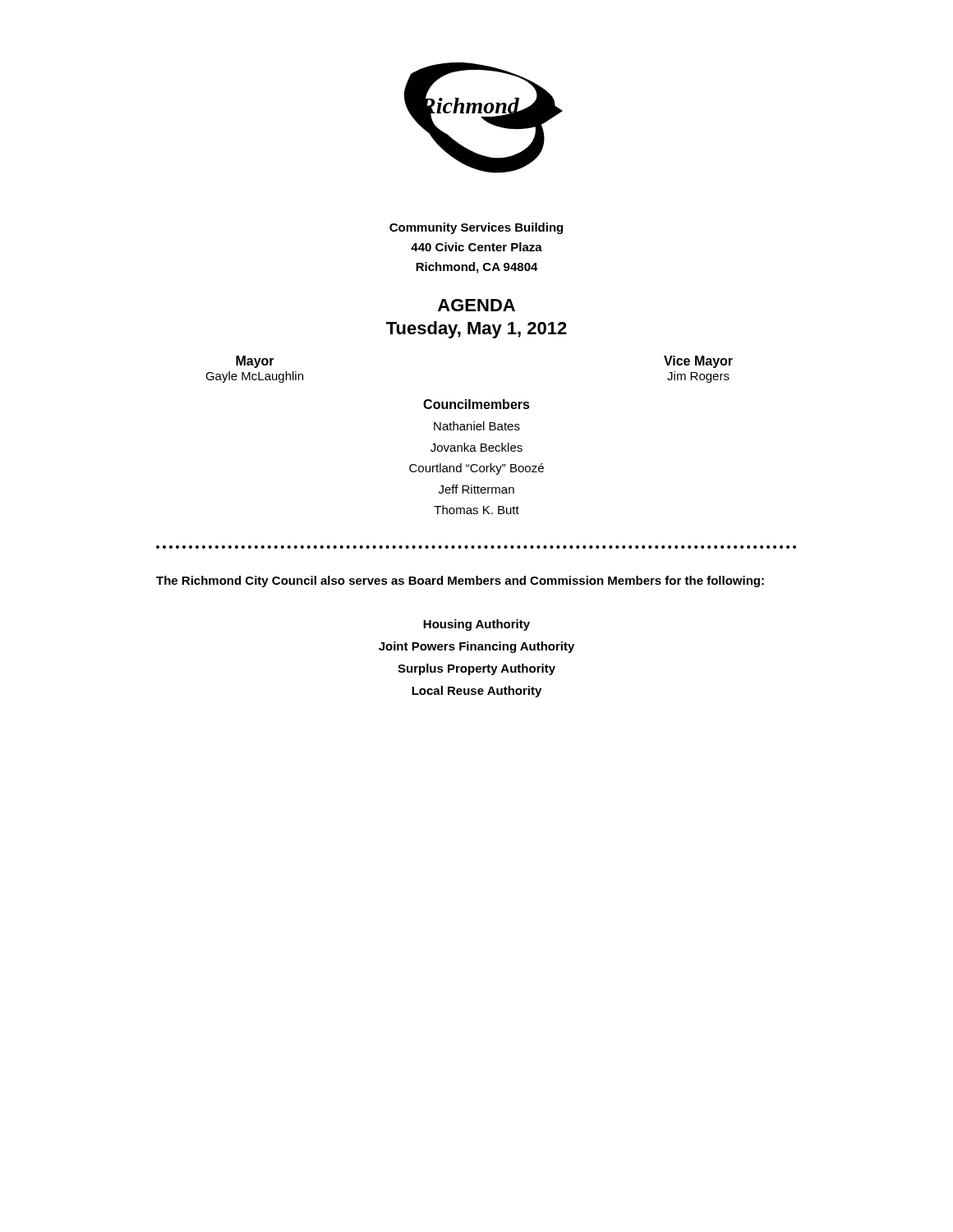Locate the text block starting "Nathaniel Bates Jovanka Beckles Courtland “Corky” Boozé"
The height and width of the screenshot is (1232, 953).
pyautogui.click(x=476, y=468)
